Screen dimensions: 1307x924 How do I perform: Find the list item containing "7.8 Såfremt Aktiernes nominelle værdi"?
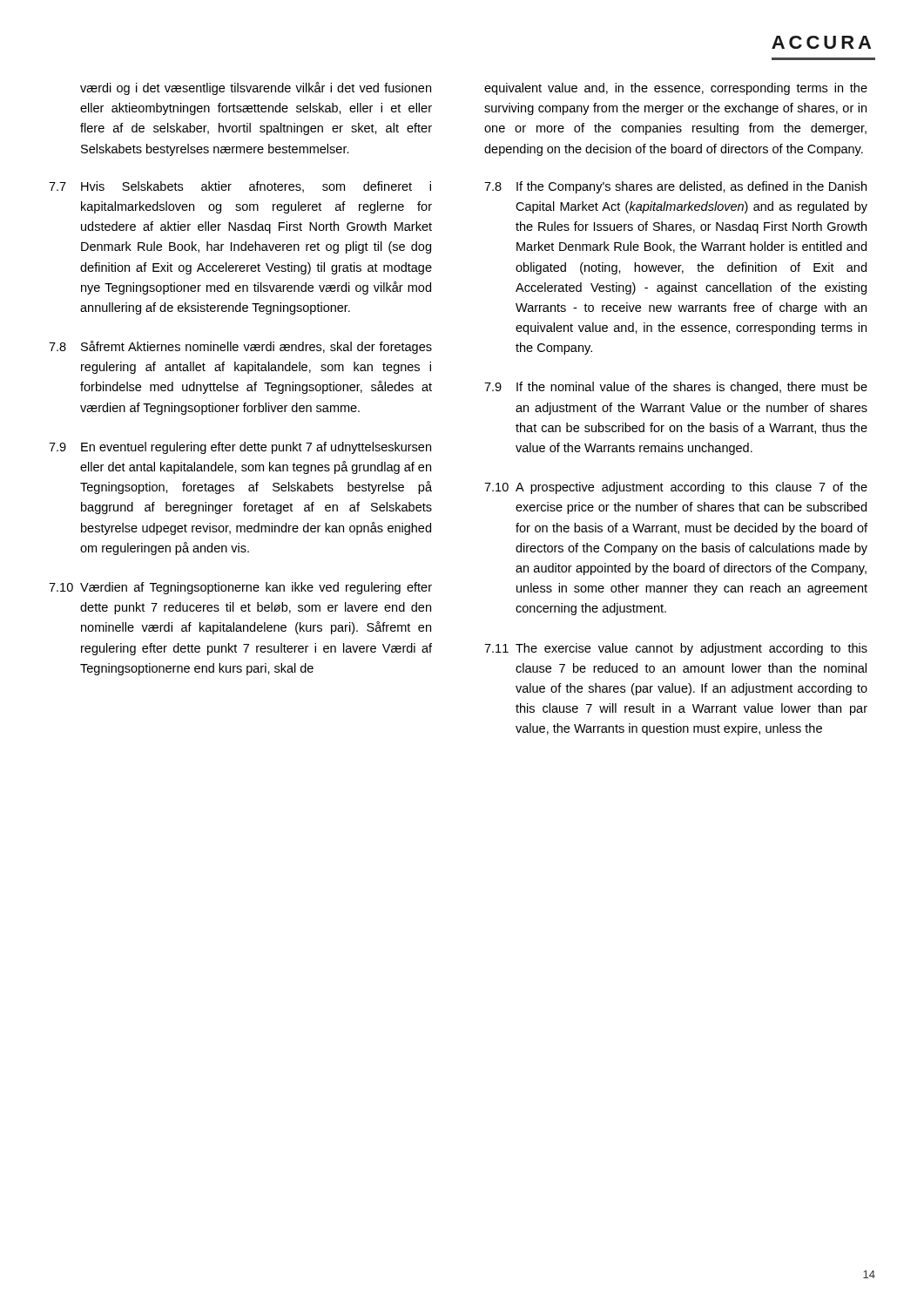(240, 378)
